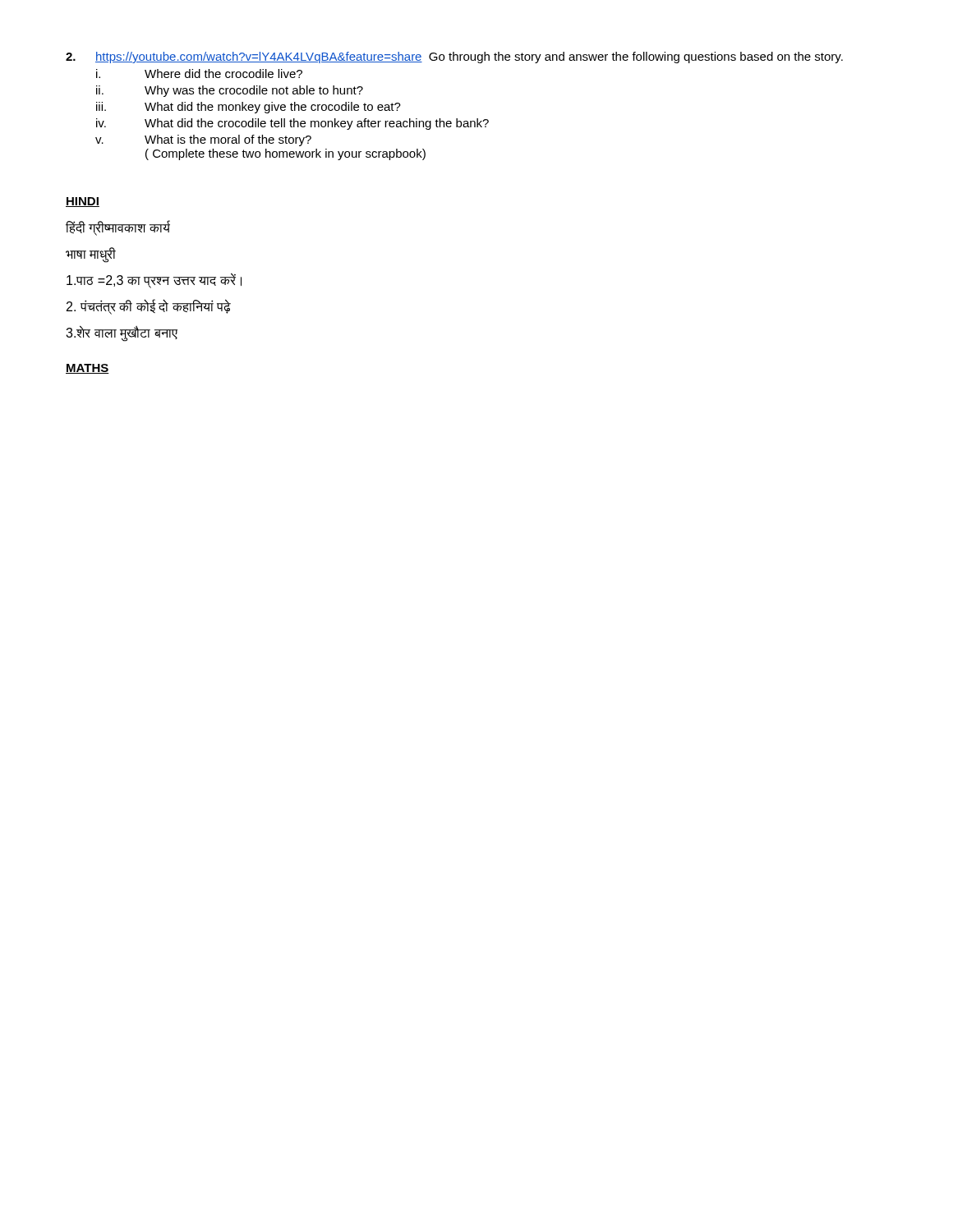Screen dimensions: 1232x953
Task: Find the text with the text "भाषा माधुरी"
Action: pyautogui.click(x=91, y=254)
